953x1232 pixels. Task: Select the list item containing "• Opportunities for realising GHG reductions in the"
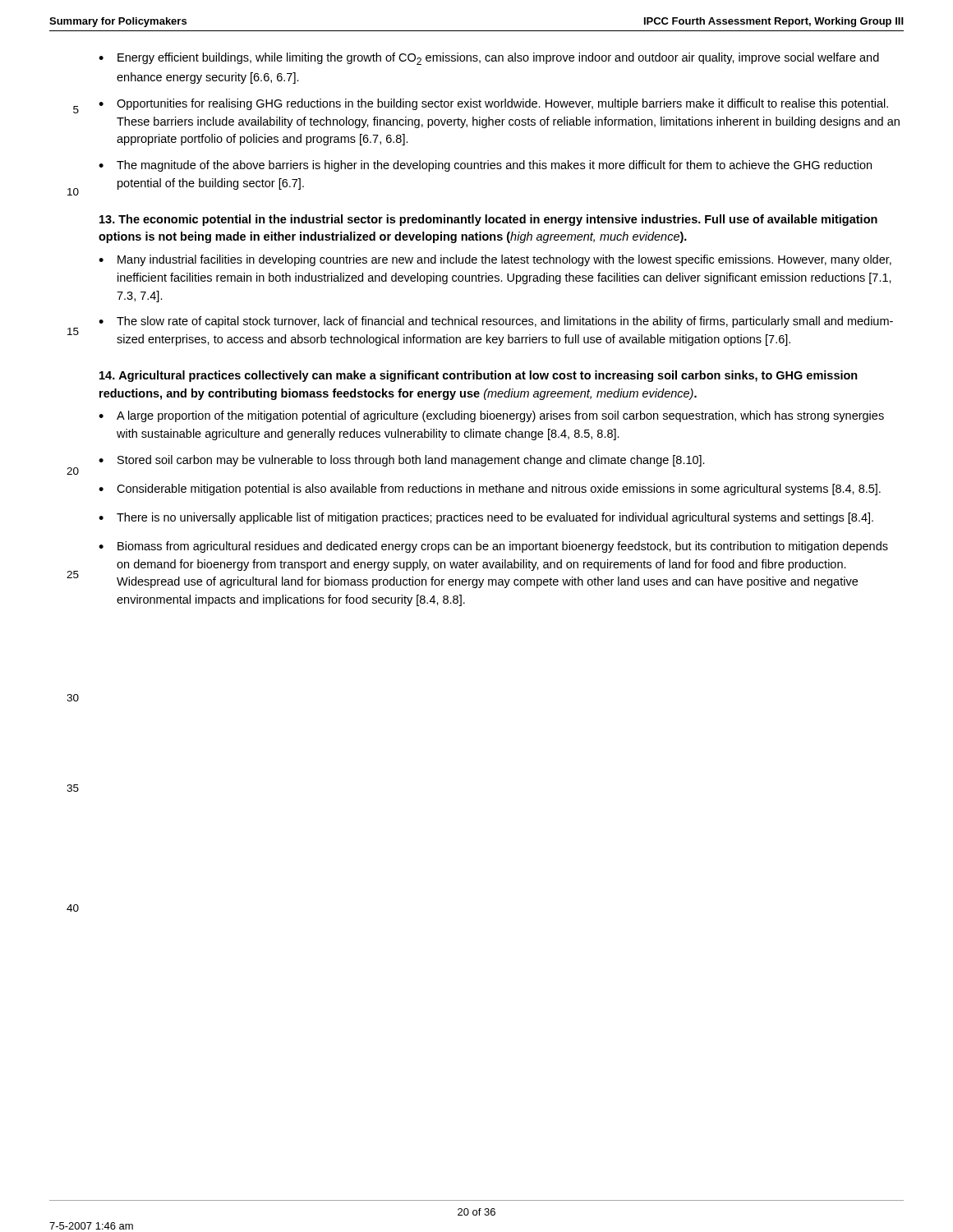tap(501, 122)
